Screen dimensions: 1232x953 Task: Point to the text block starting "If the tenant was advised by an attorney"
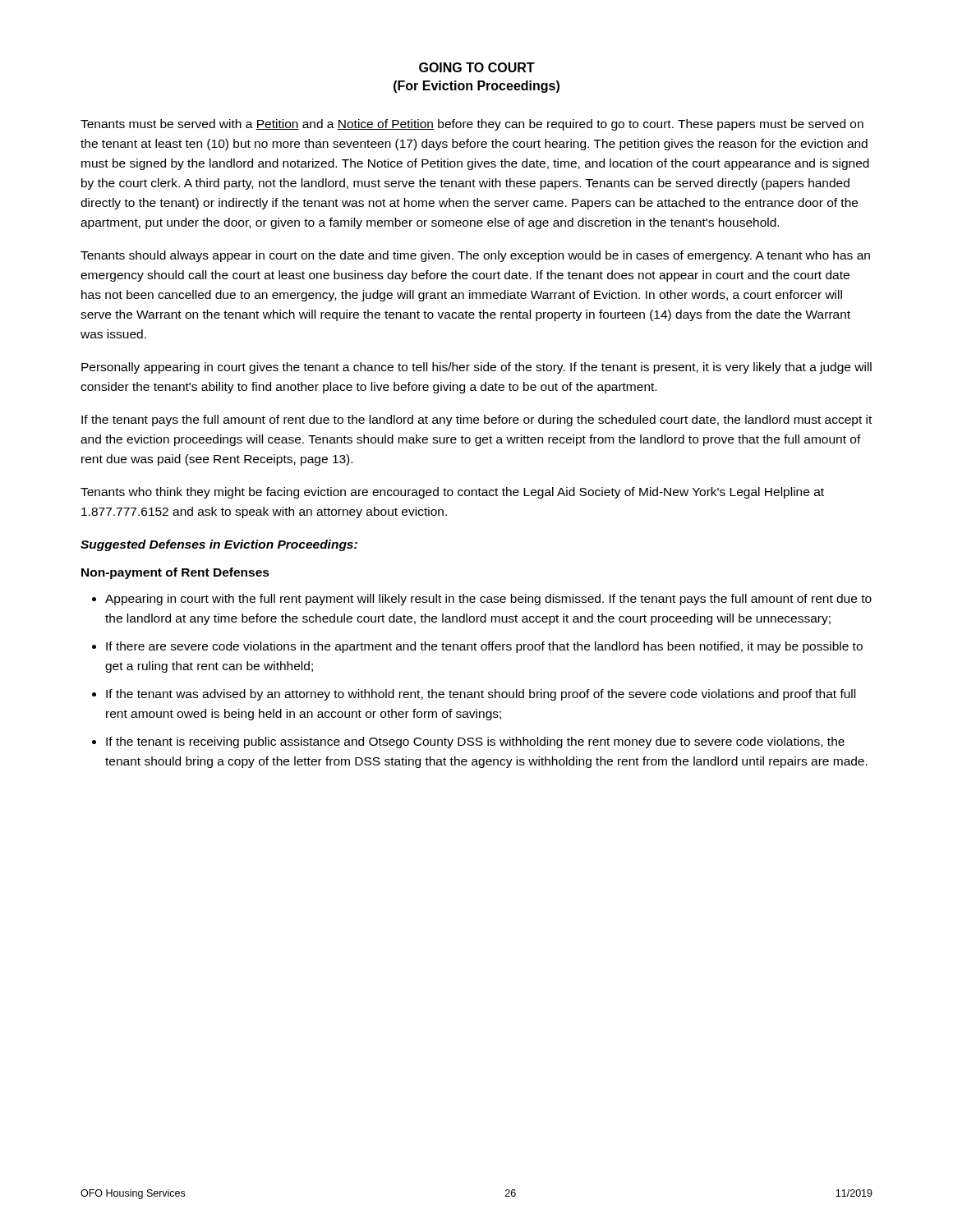click(x=481, y=704)
